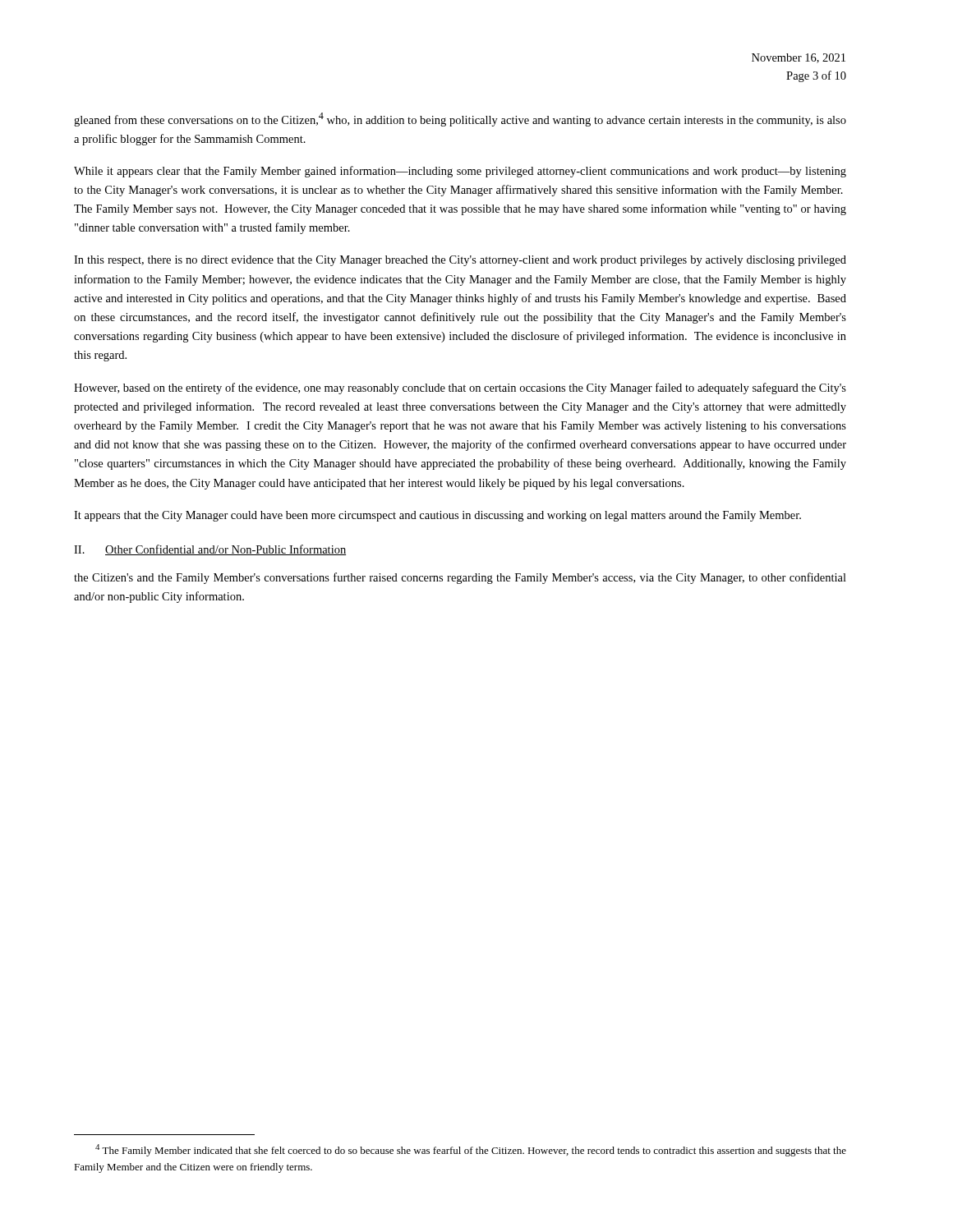Navigate to the region starting "II. Other Confidential and/or Non-Public Information"
Image resolution: width=953 pixels, height=1232 pixels.
point(210,550)
